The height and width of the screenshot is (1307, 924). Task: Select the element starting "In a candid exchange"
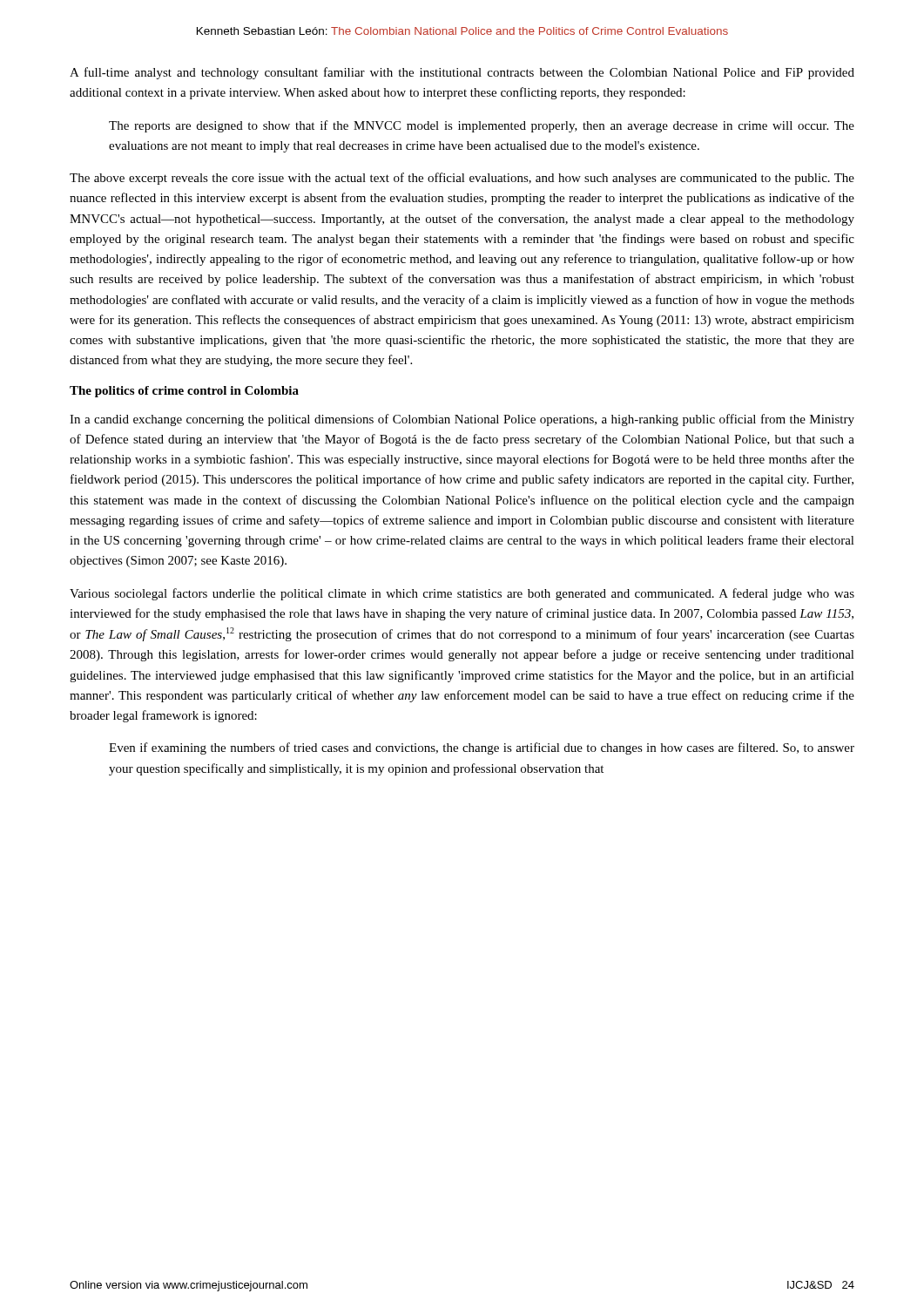coord(462,490)
